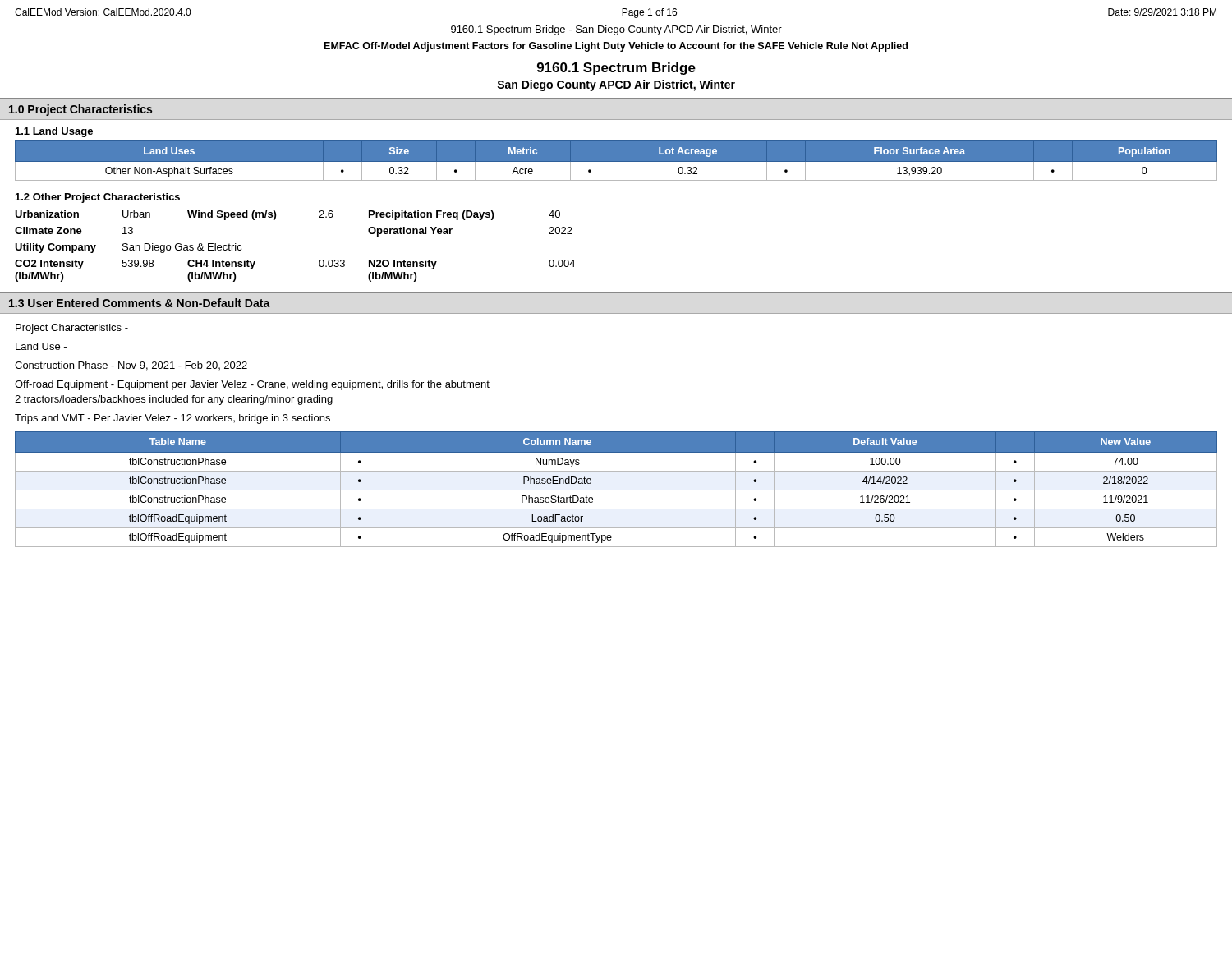This screenshot has width=1232, height=953.
Task: Locate the passage starting "1.0 Project Characteristics"
Action: [80, 109]
